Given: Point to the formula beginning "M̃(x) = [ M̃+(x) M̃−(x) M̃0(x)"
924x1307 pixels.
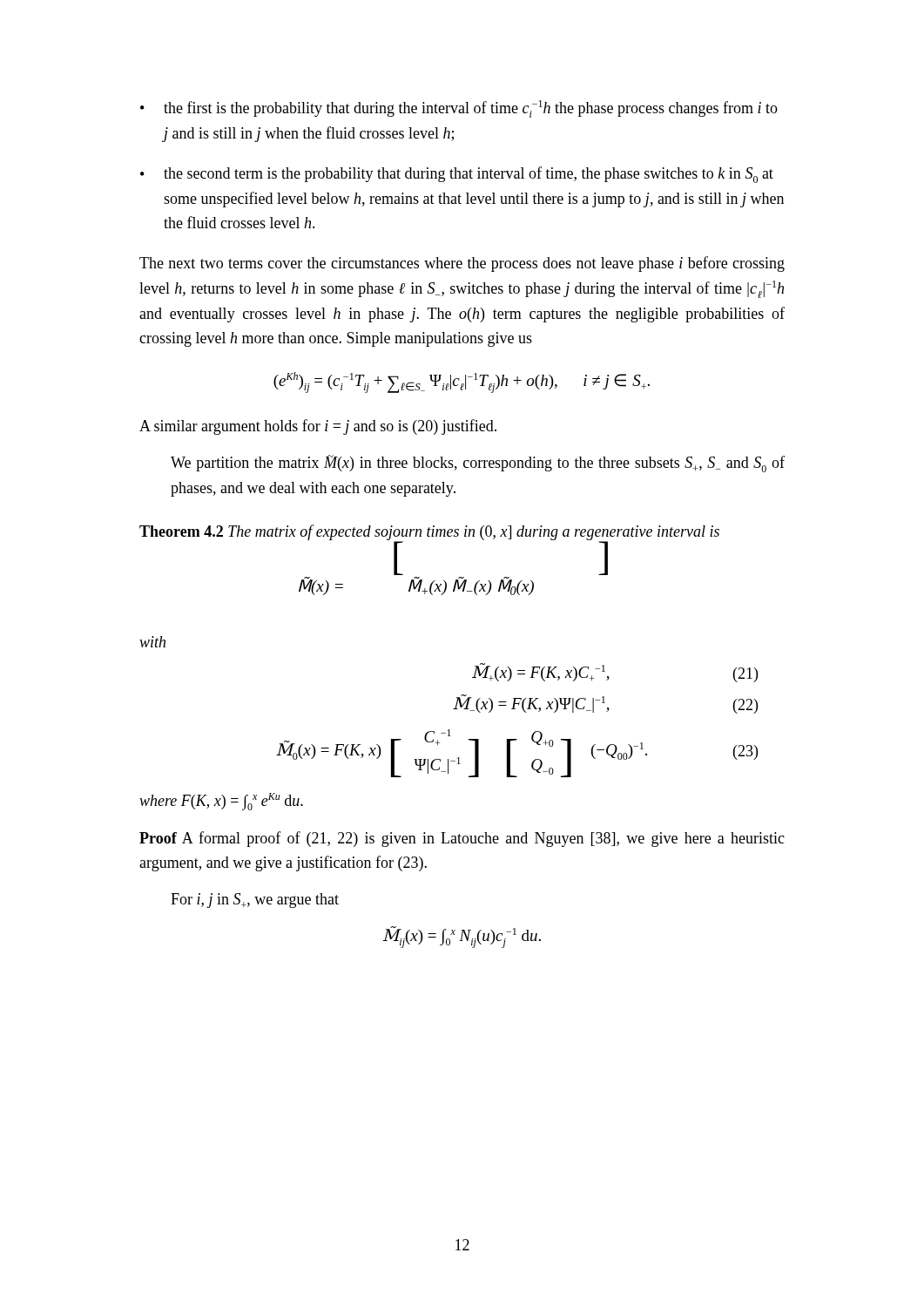Looking at the screenshot, I should 462,588.
